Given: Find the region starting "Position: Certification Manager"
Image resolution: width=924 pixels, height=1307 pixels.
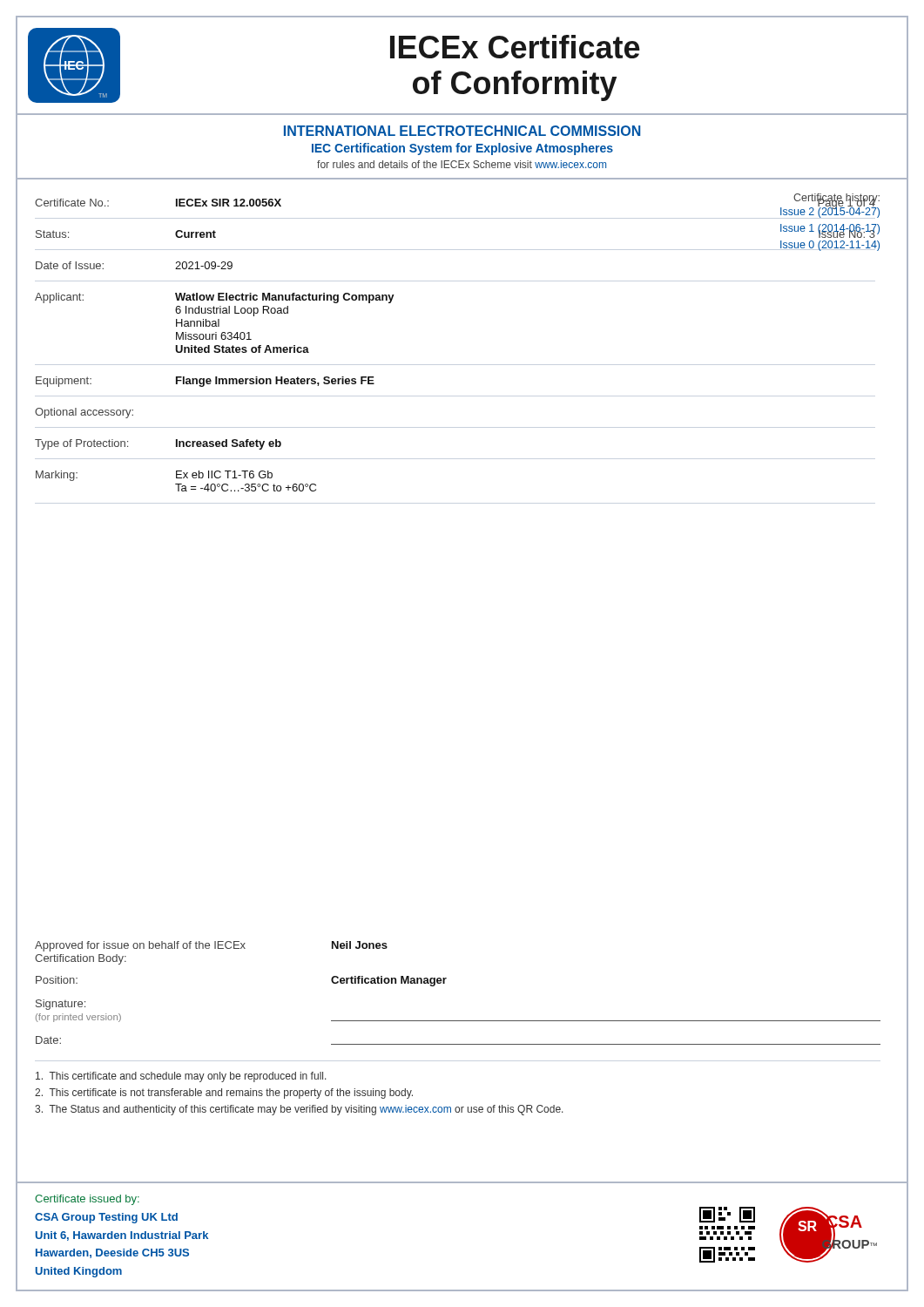Looking at the screenshot, I should tap(58, 981).
